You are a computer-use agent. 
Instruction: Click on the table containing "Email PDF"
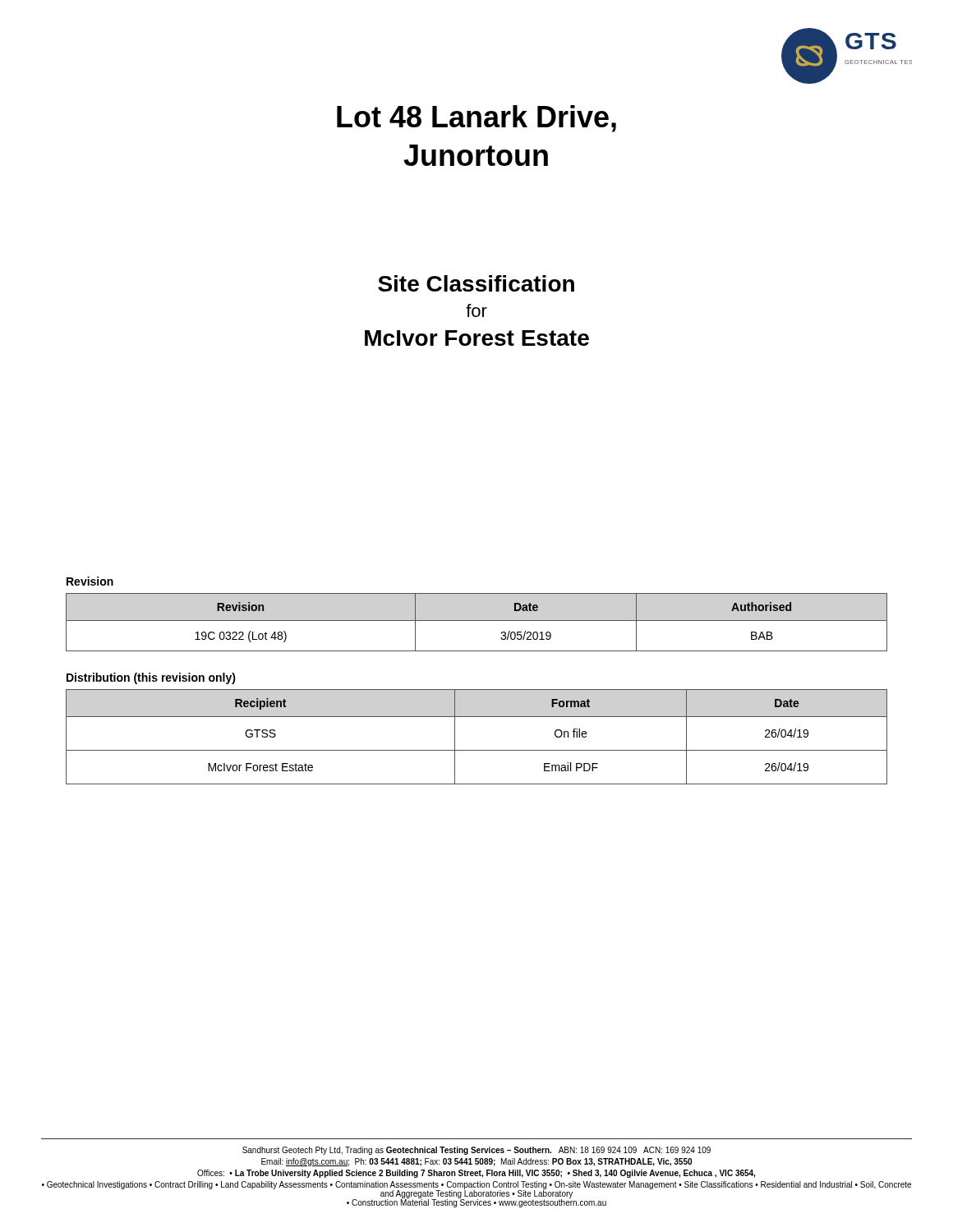(476, 737)
